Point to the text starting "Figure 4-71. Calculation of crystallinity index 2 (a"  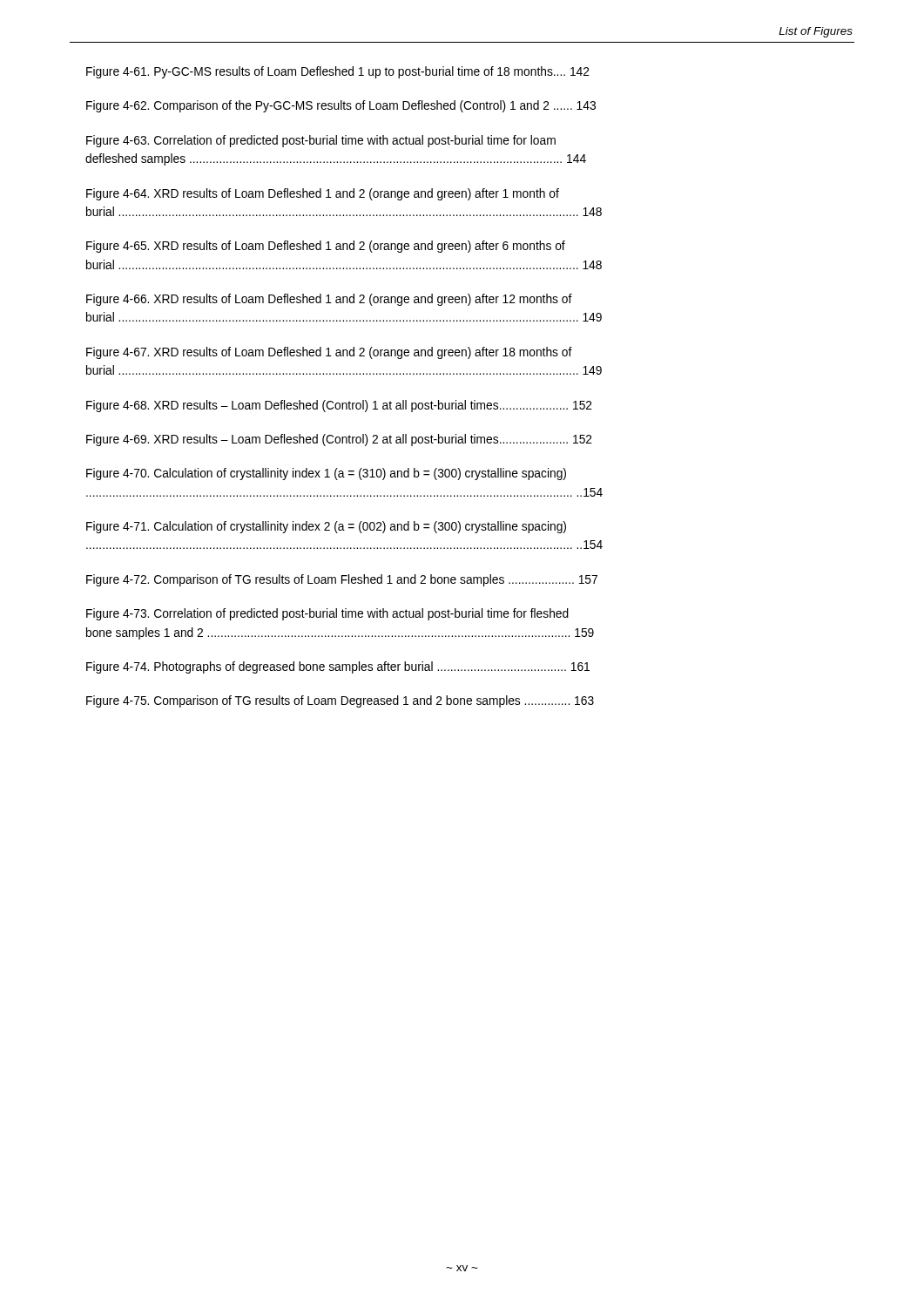[344, 536]
